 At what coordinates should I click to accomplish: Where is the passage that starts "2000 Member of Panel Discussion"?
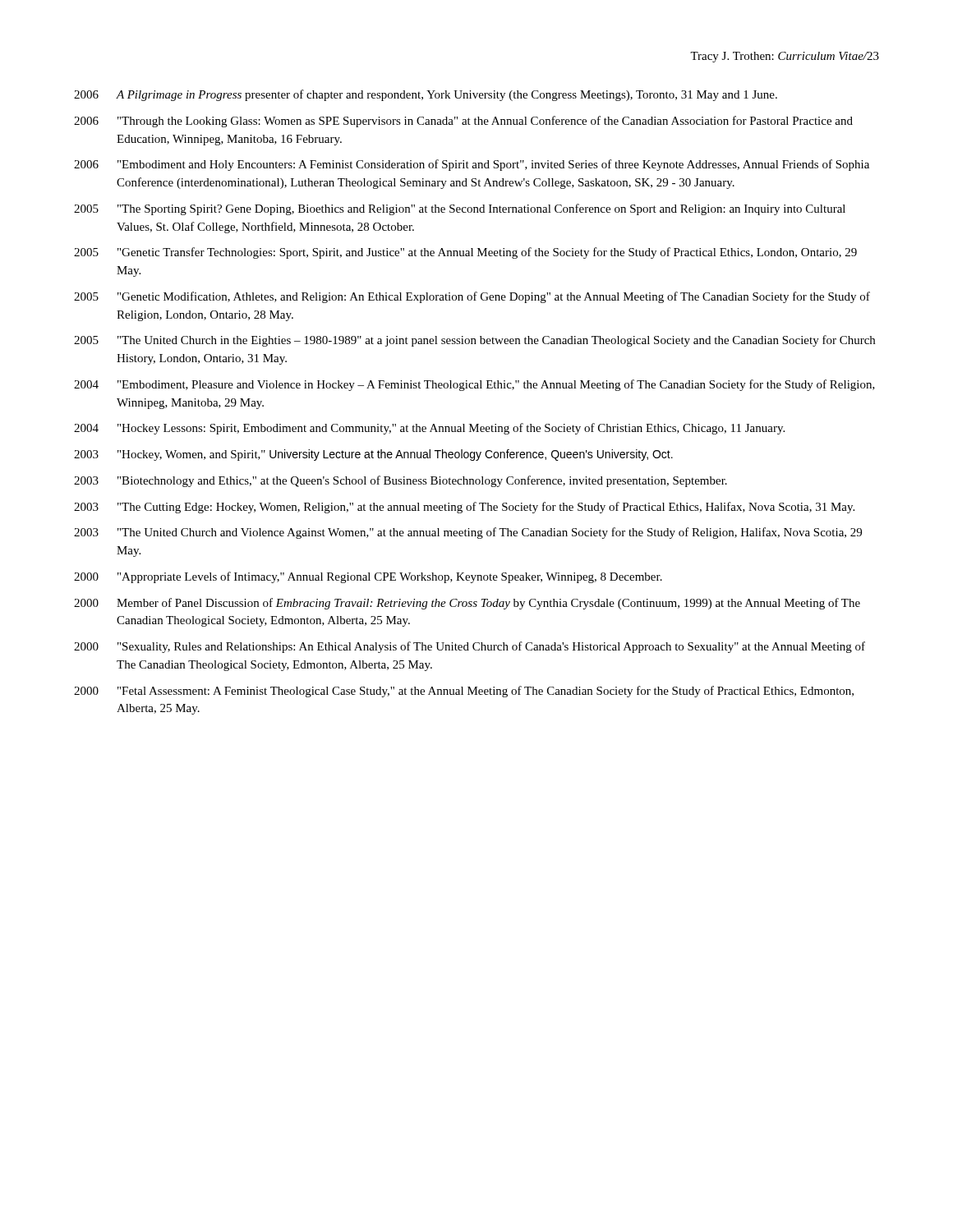click(476, 612)
